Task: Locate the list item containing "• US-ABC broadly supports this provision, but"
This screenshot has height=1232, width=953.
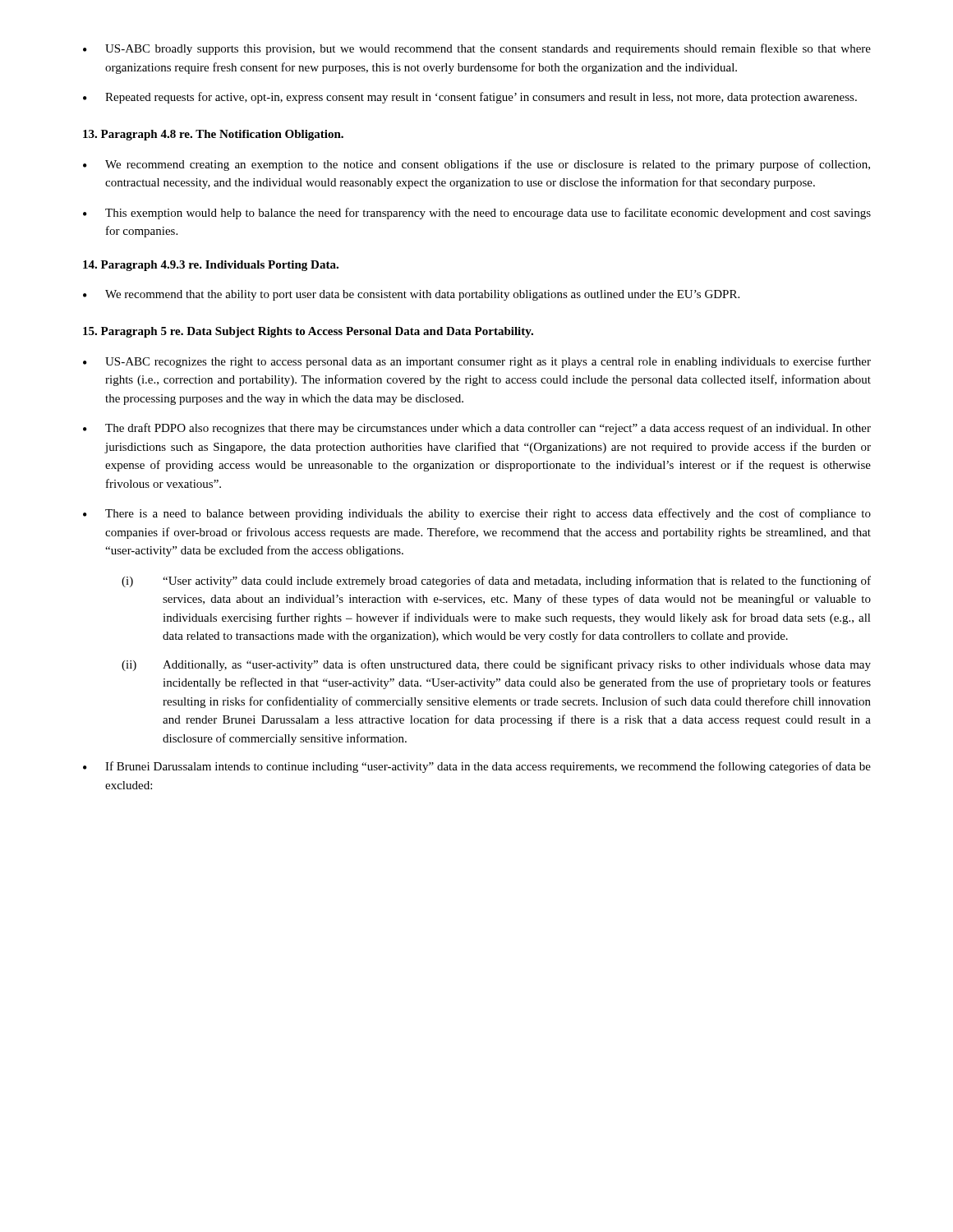Action: 476,58
